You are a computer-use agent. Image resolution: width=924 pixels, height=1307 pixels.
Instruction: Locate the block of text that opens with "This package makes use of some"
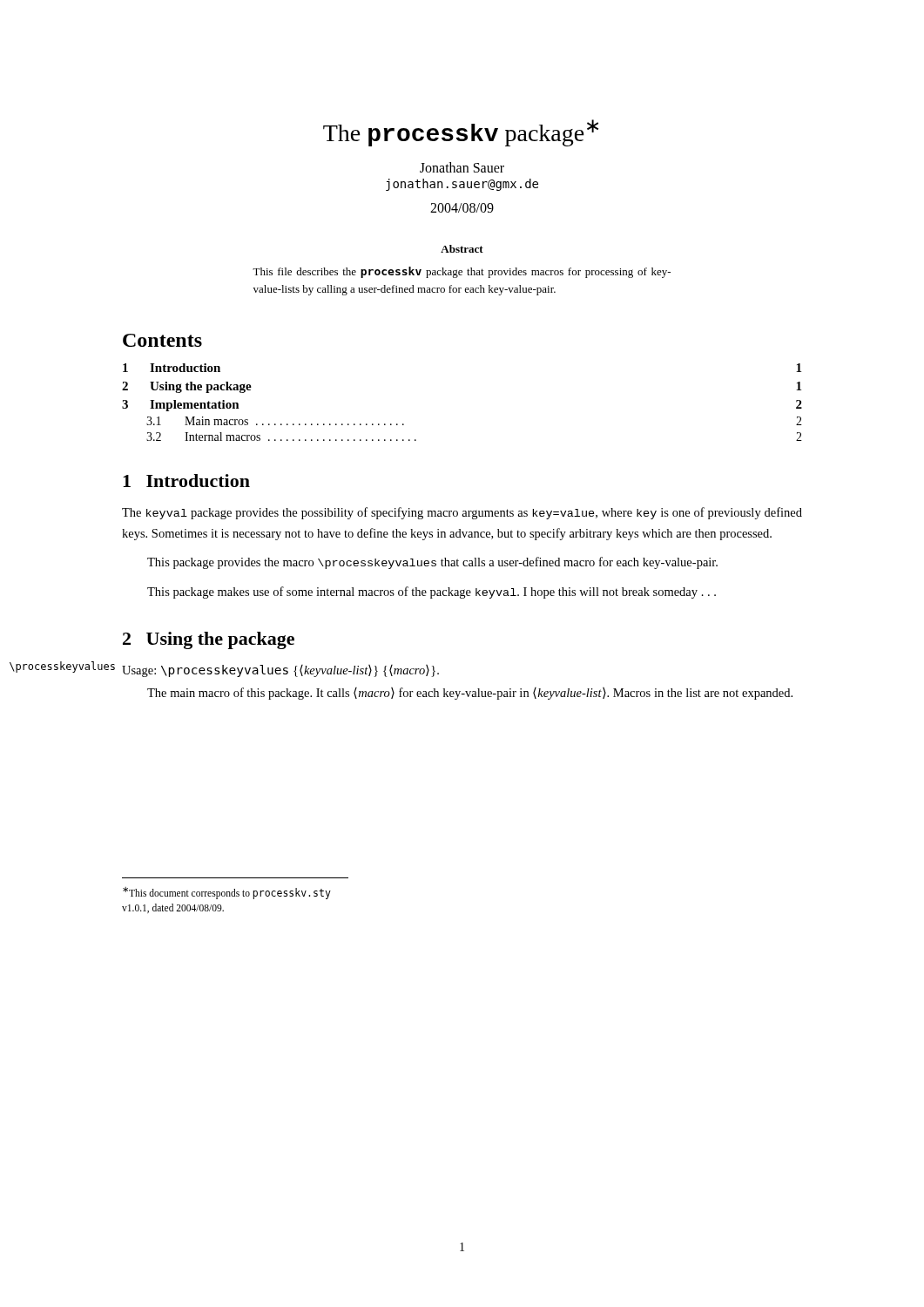[x=432, y=592]
